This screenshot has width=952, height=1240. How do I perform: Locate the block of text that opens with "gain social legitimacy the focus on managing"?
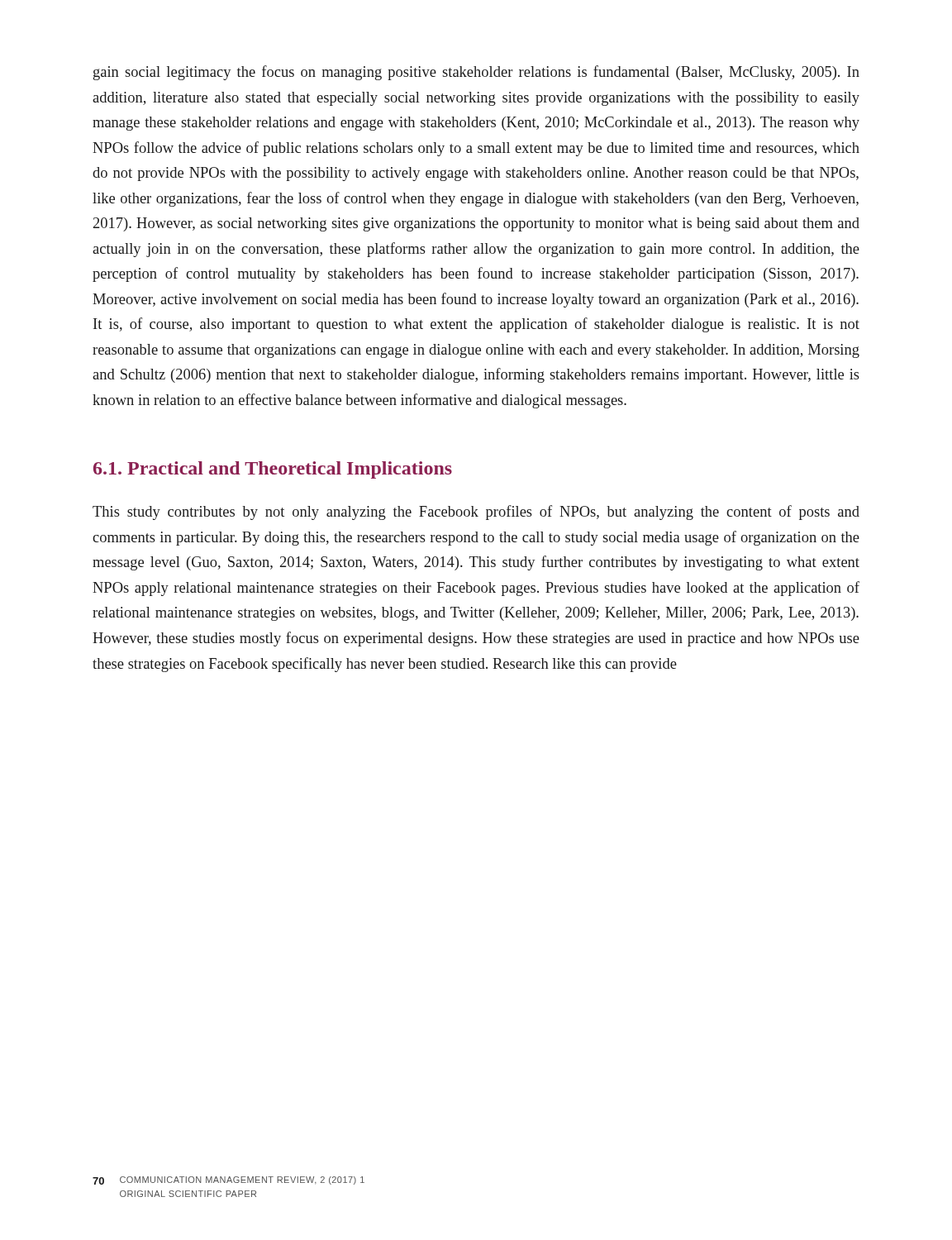pyautogui.click(x=476, y=236)
